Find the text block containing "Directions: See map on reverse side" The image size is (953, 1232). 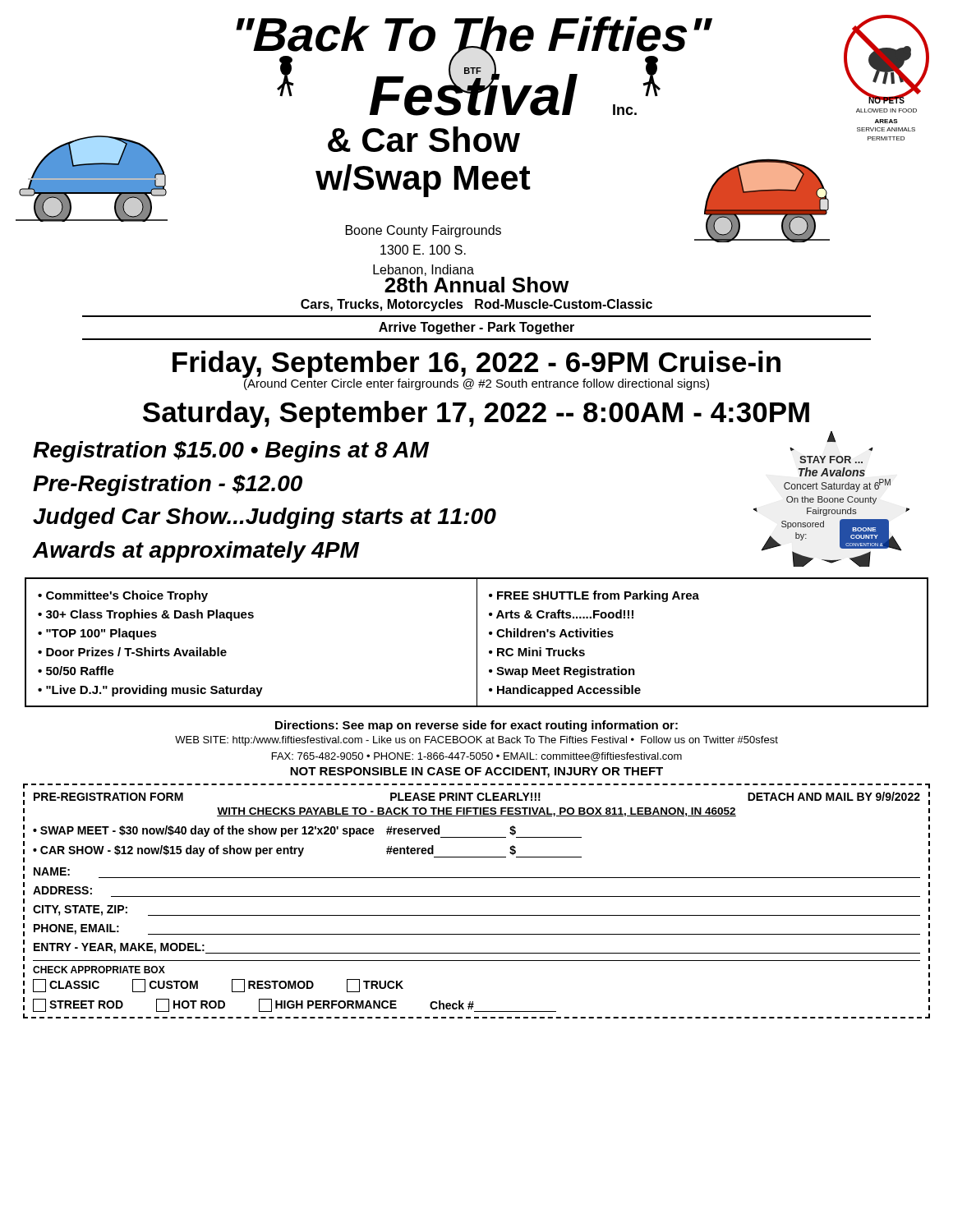pyautogui.click(x=476, y=741)
